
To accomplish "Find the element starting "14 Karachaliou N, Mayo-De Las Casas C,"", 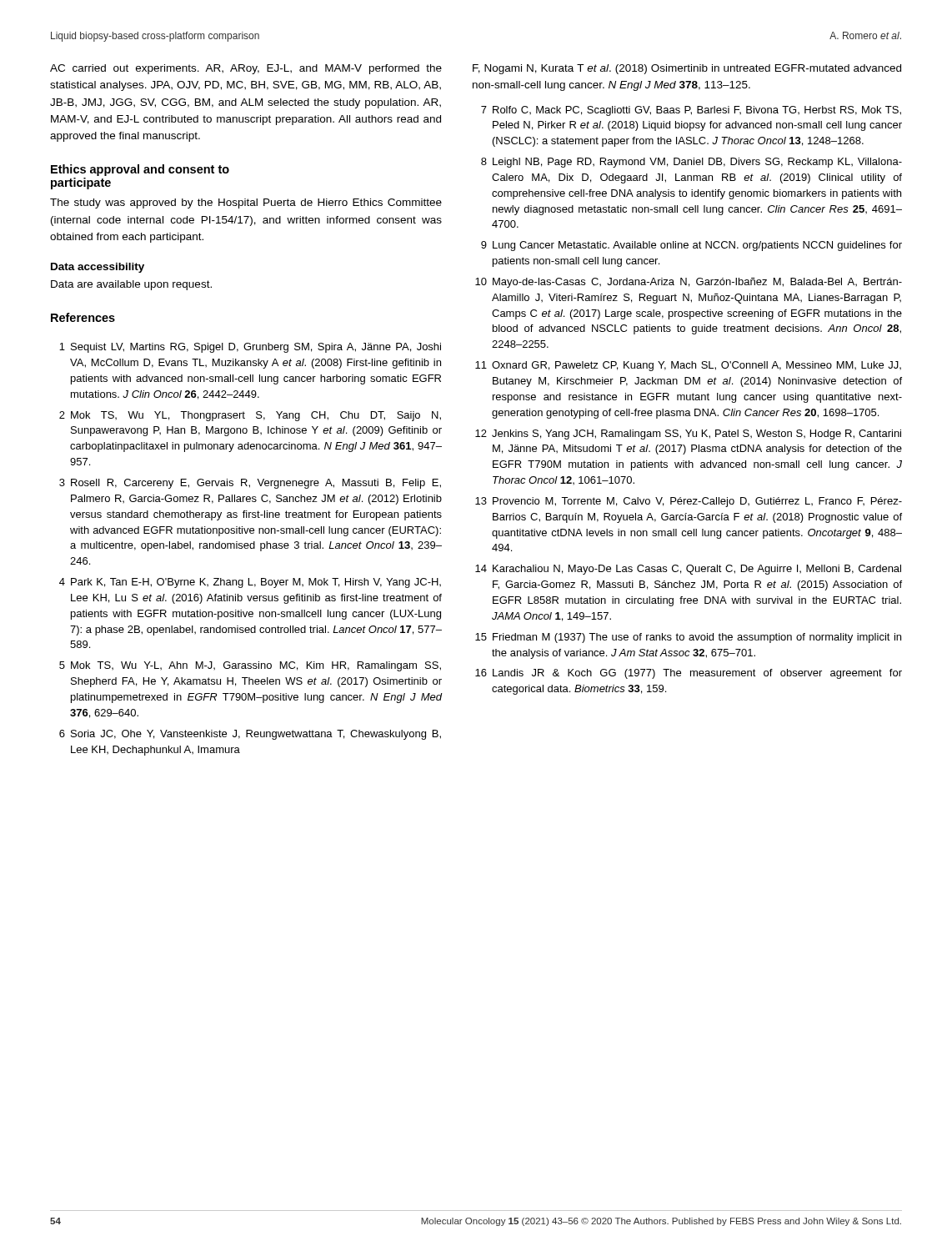I will 687,593.
